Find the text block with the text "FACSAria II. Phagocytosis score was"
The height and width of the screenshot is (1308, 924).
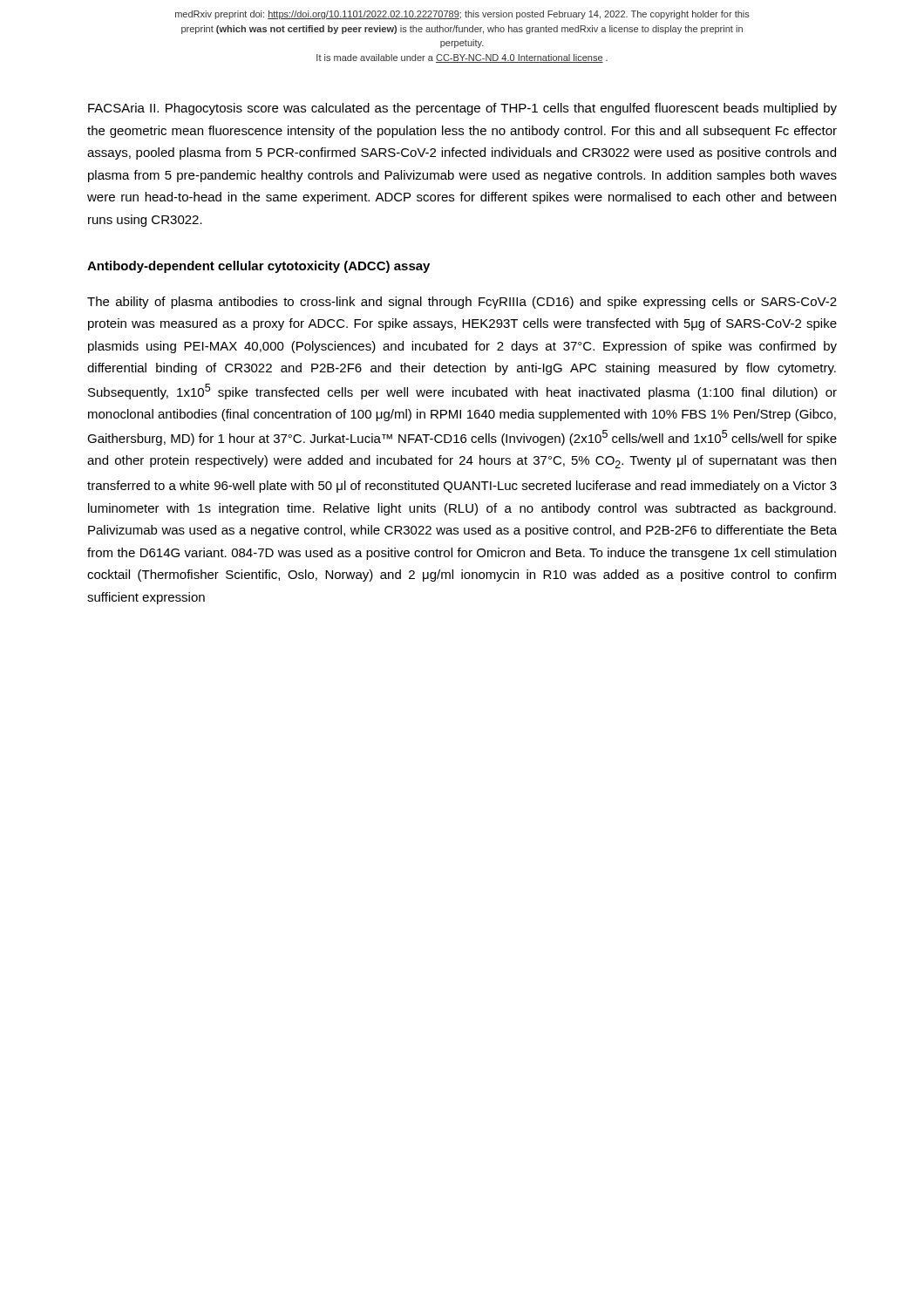[462, 164]
